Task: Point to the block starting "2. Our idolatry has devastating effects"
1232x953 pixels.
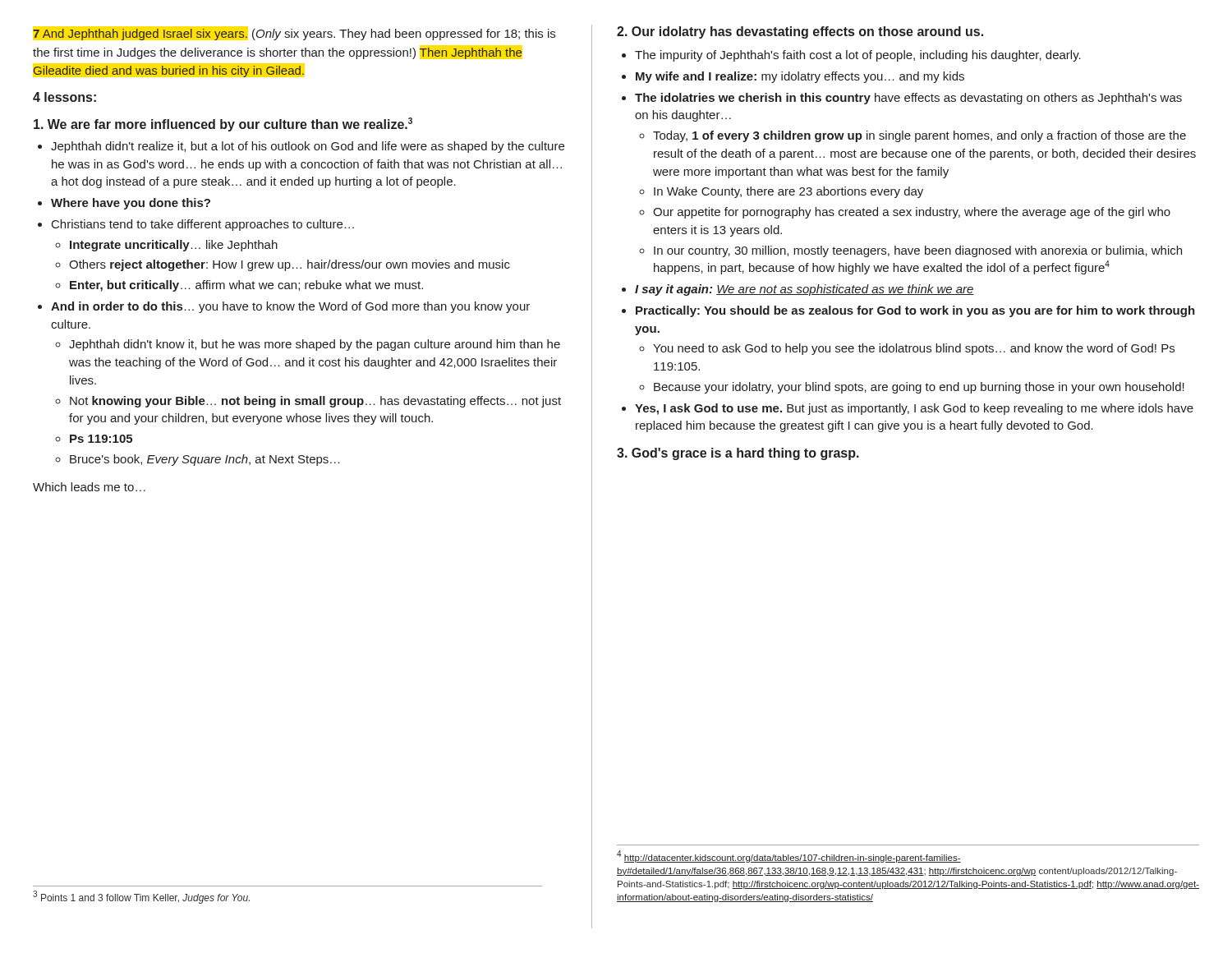Action: (800, 32)
